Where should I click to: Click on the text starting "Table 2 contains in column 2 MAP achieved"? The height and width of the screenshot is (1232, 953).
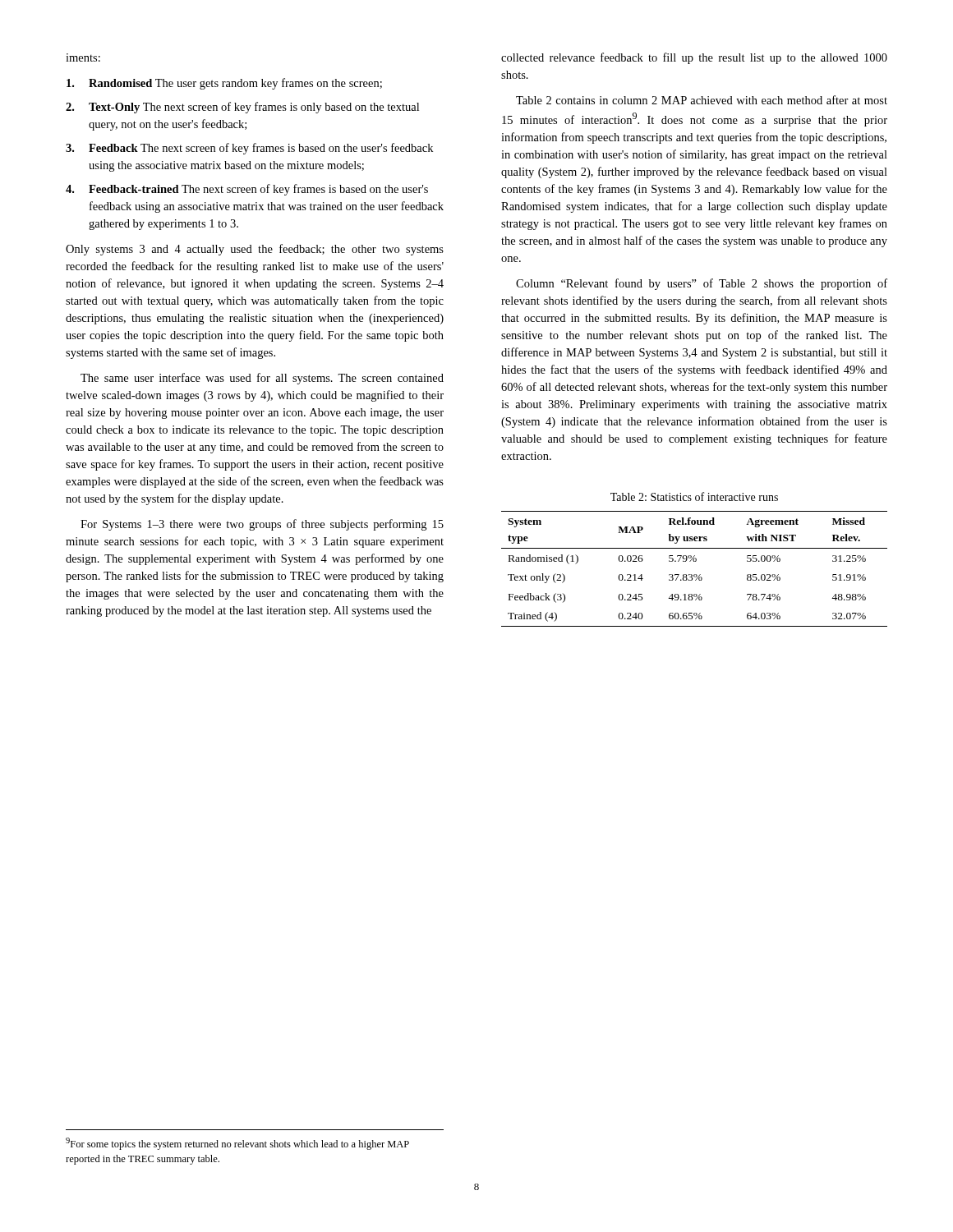694,179
